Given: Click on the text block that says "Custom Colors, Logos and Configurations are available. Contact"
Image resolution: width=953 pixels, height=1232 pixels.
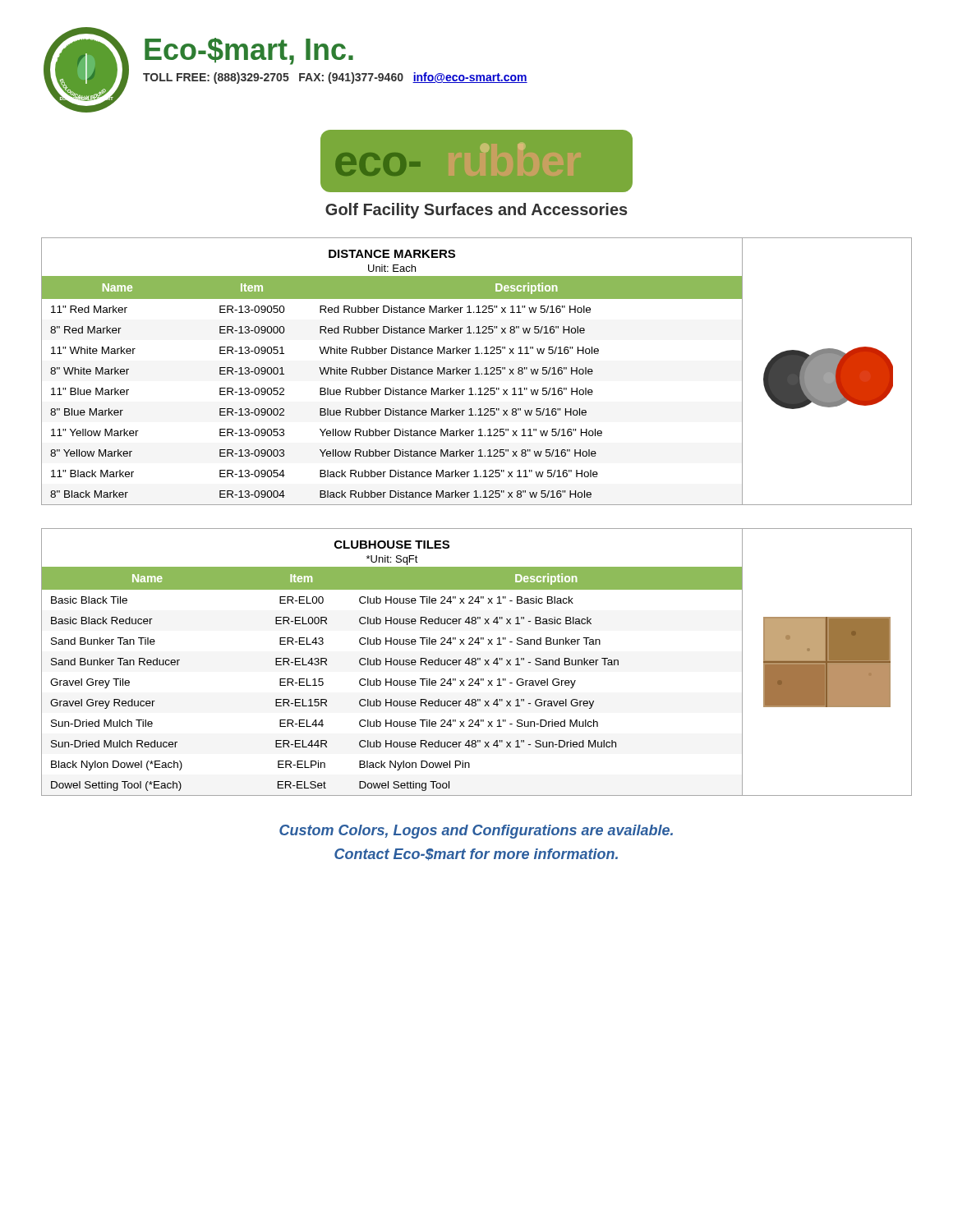Looking at the screenshot, I should 476,842.
